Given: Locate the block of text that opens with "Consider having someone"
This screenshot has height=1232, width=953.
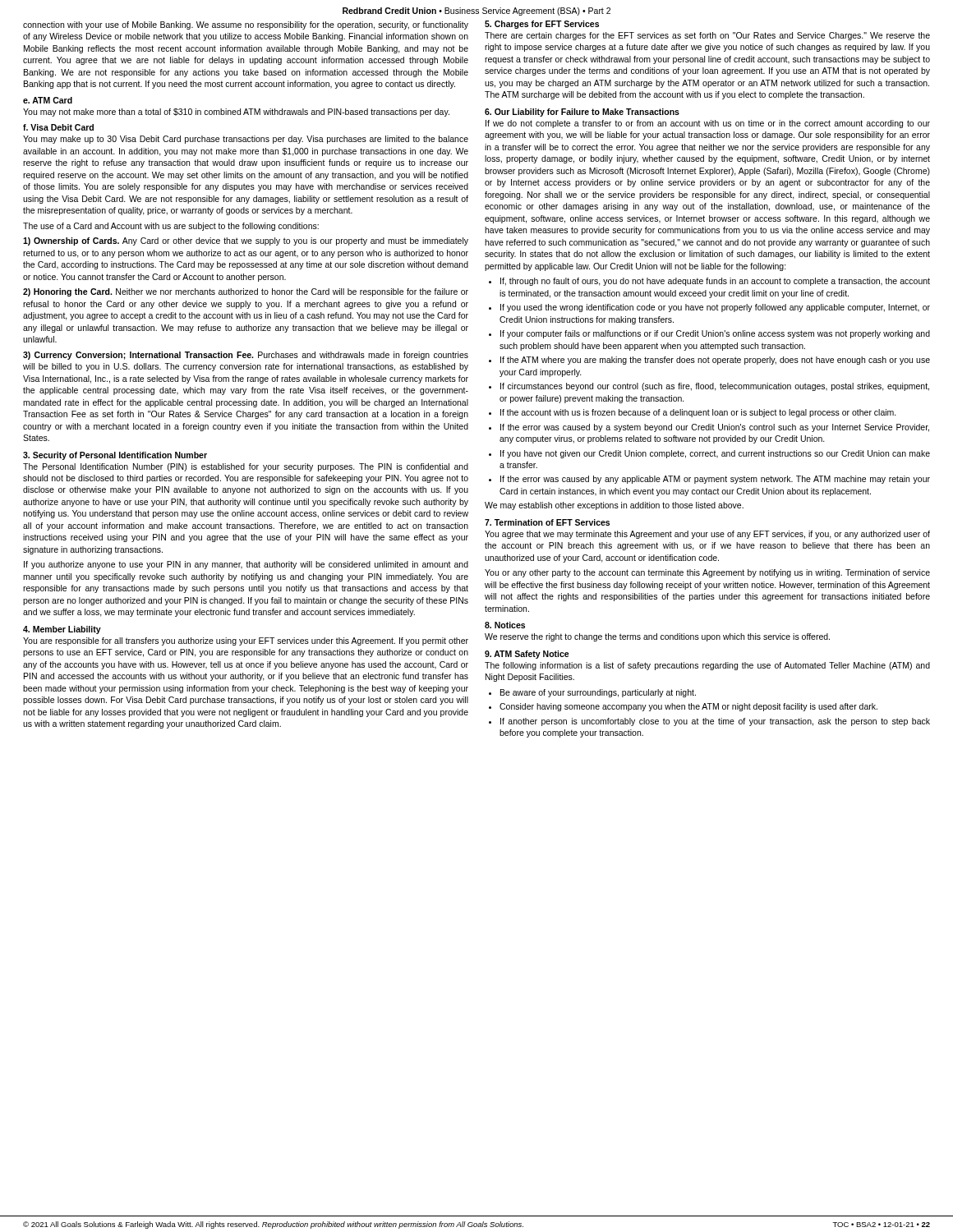Looking at the screenshot, I should click(689, 707).
